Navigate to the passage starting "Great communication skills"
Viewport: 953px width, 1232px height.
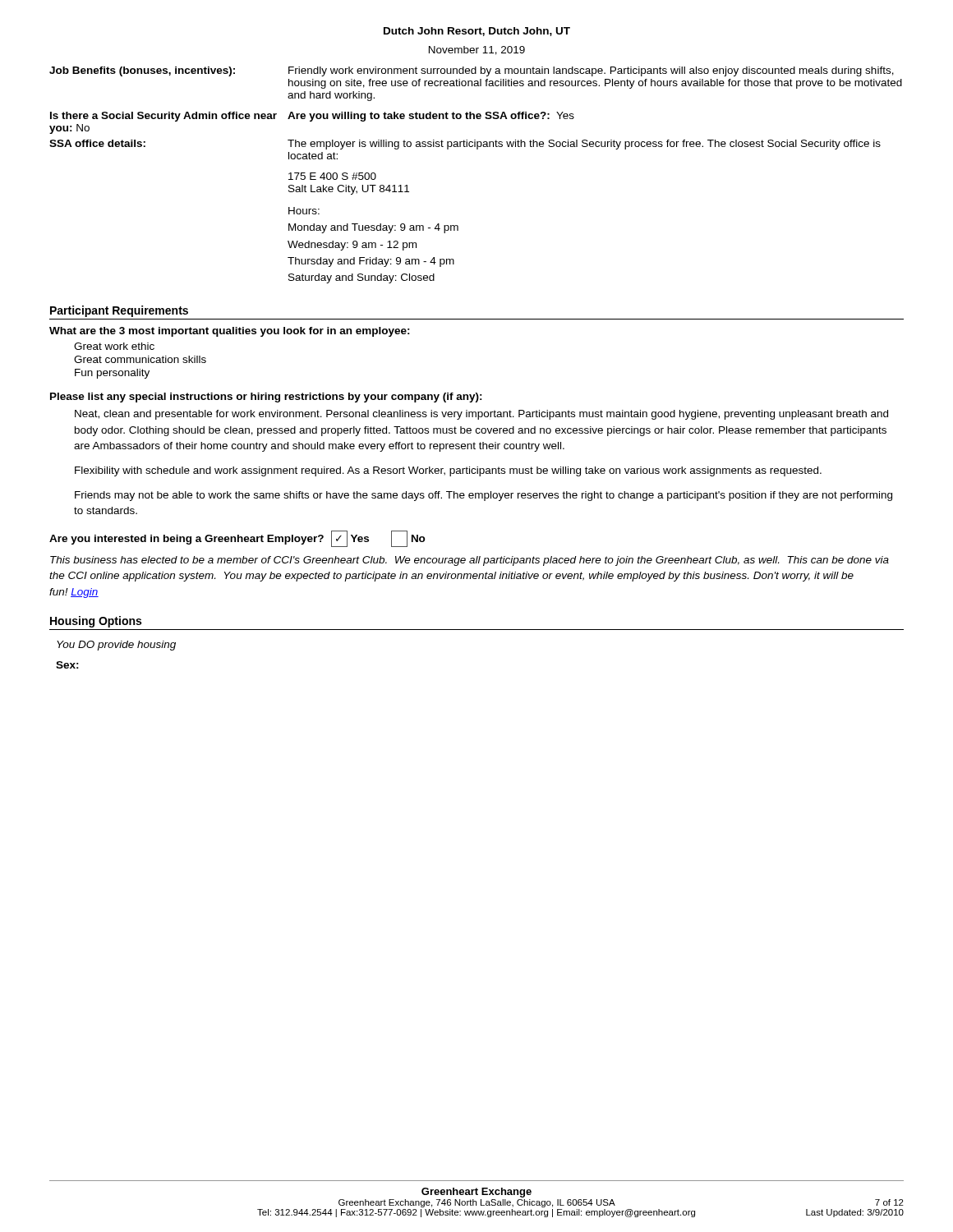click(x=140, y=359)
